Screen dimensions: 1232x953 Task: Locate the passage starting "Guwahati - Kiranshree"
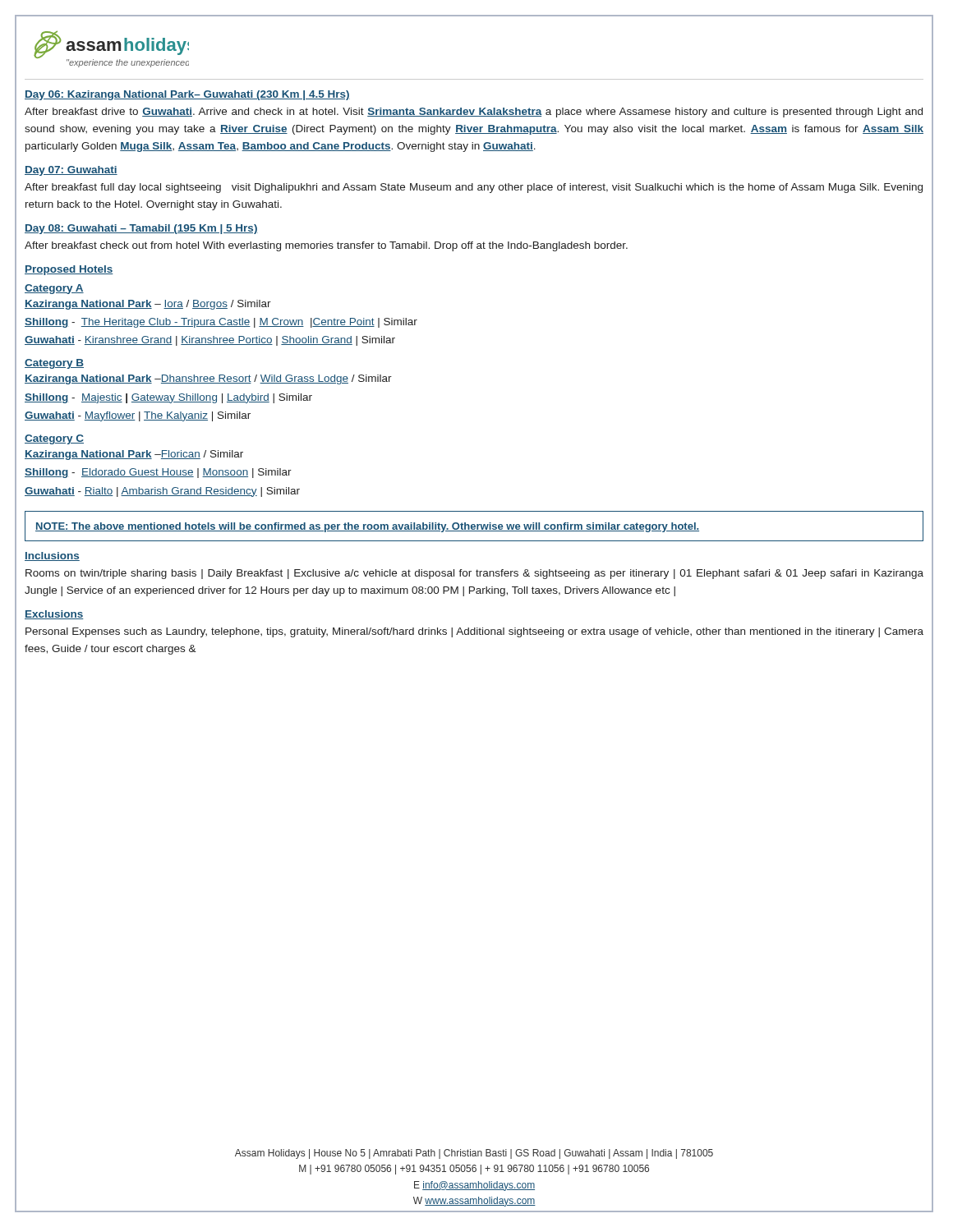pos(210,340)
